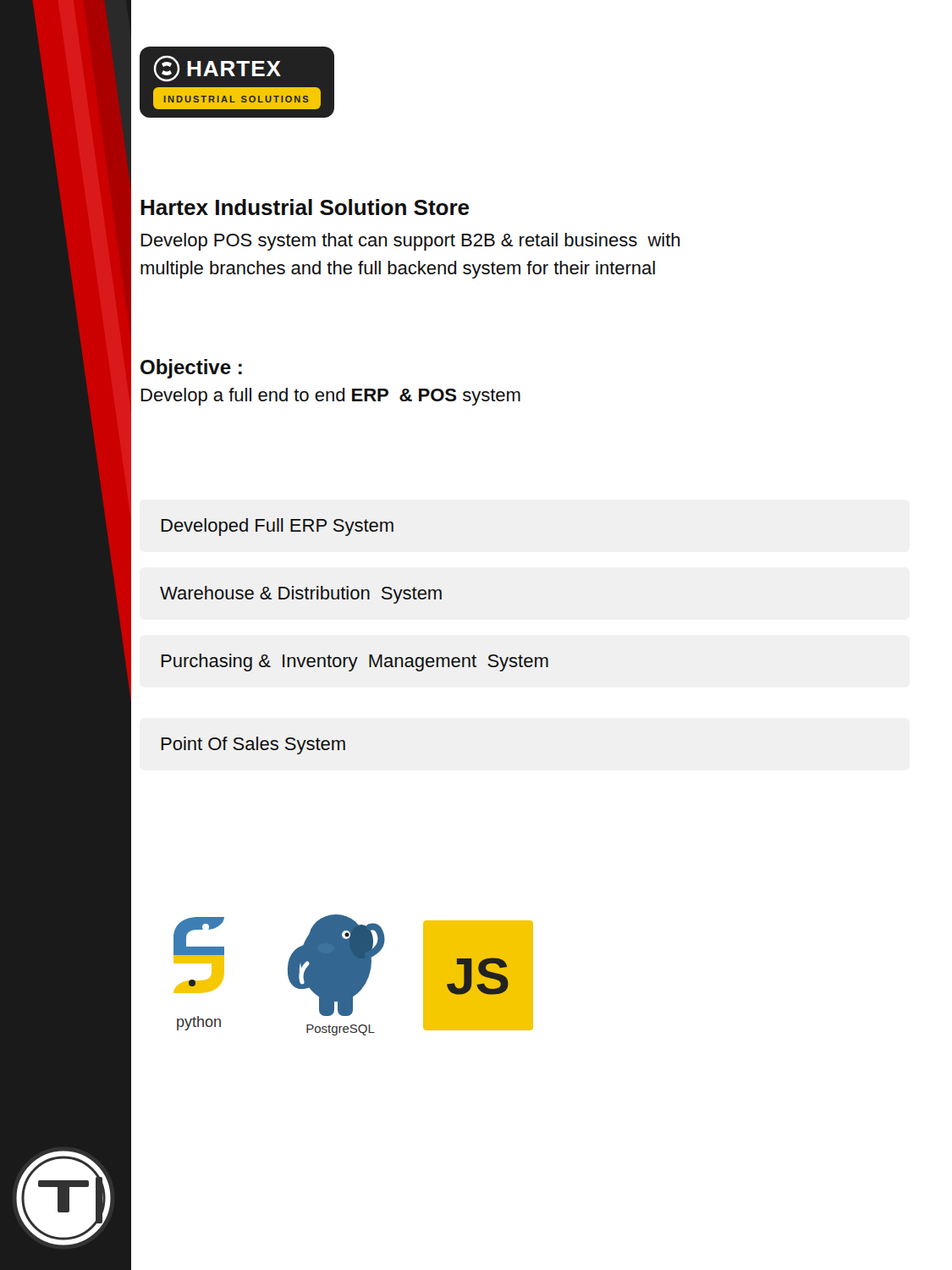
Task: Locate the text block starting "Developed Full ERP System"
Action: pos(277,525)
